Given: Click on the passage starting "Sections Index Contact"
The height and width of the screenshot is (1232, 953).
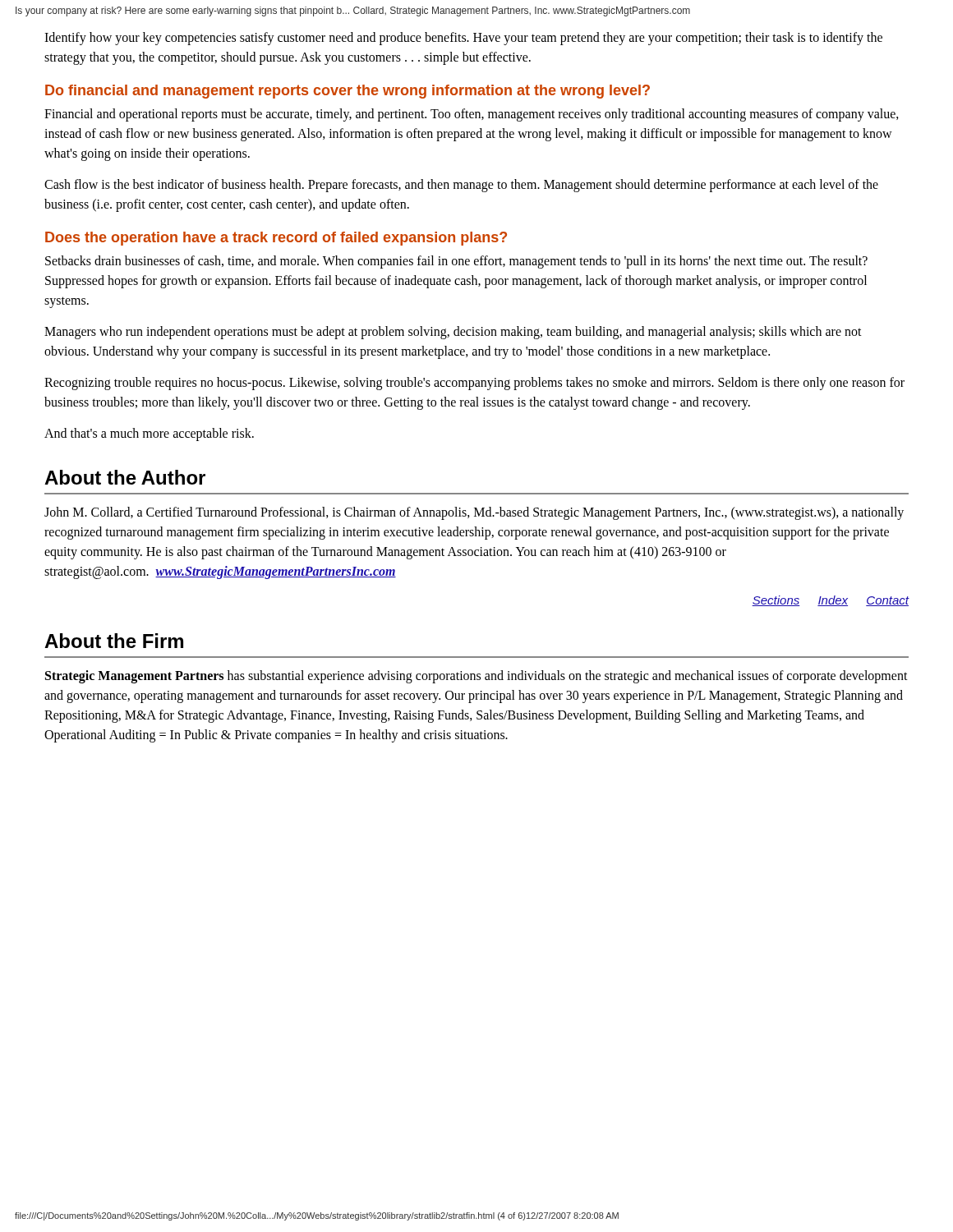Looking at the screenshot, I should point(830,600).
